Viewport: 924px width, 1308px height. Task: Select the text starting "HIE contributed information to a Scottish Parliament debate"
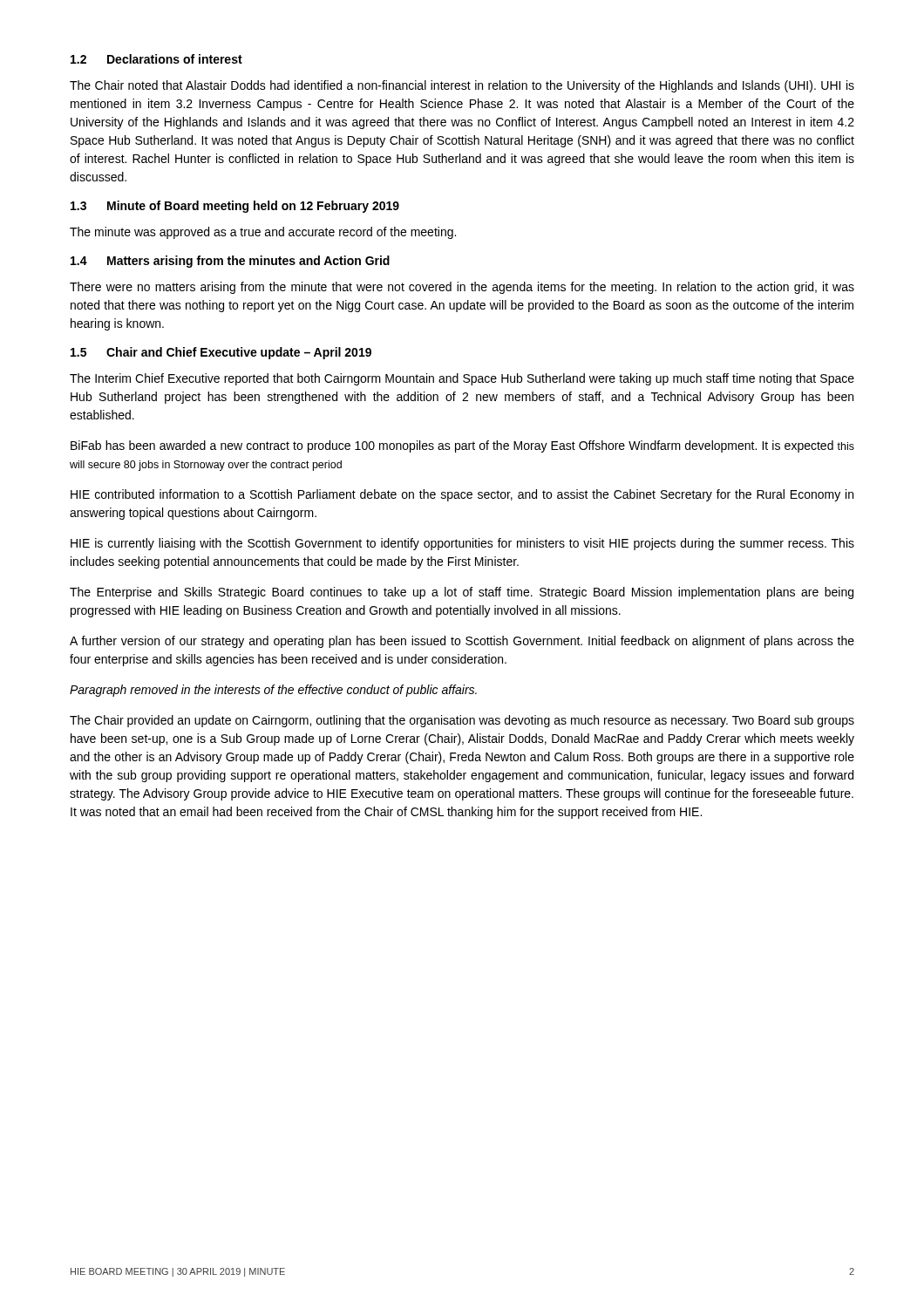pyautogui.click(x=462, y=504)
